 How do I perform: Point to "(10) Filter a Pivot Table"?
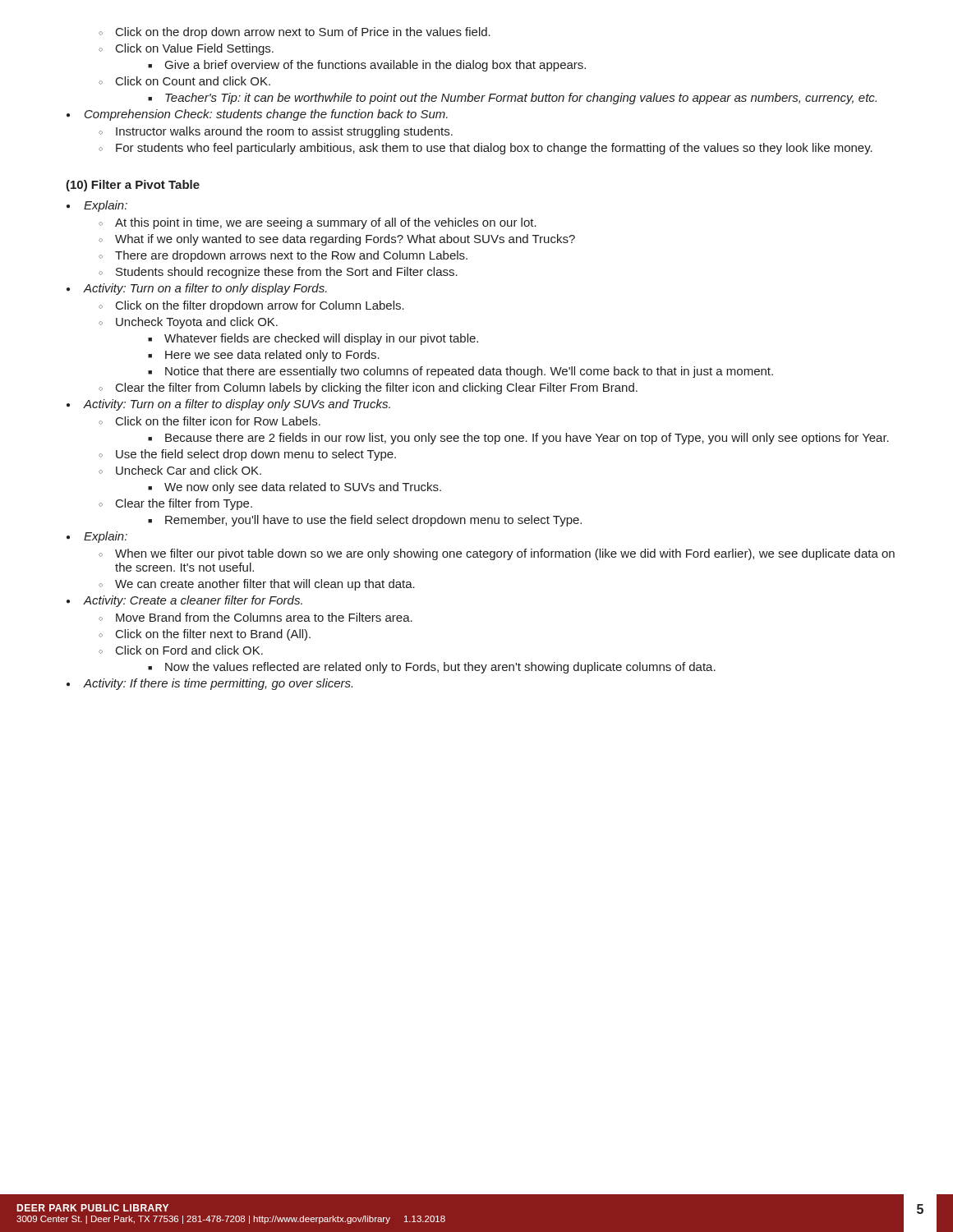133,184
